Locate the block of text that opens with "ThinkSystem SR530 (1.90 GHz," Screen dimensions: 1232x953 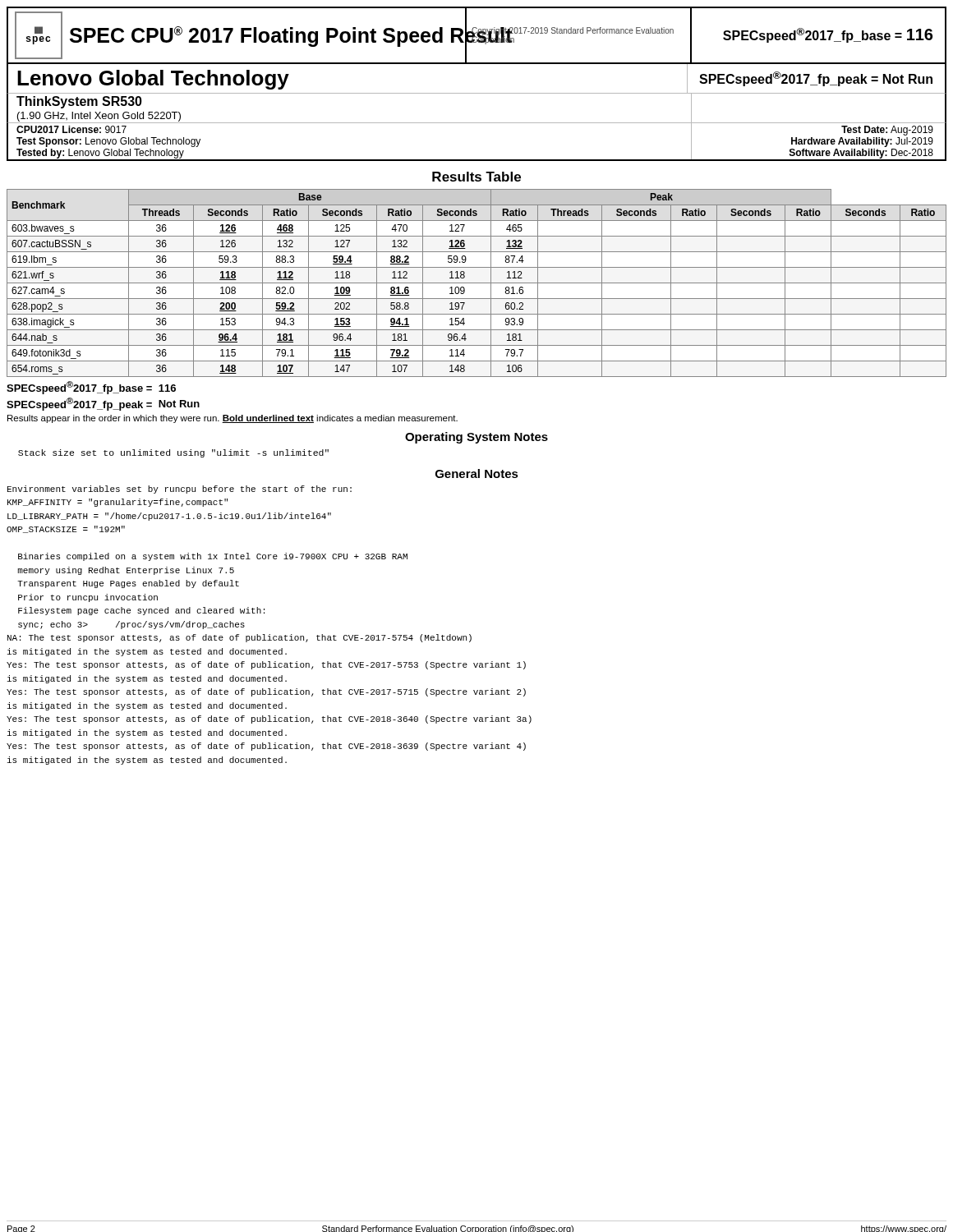point(79,102)
